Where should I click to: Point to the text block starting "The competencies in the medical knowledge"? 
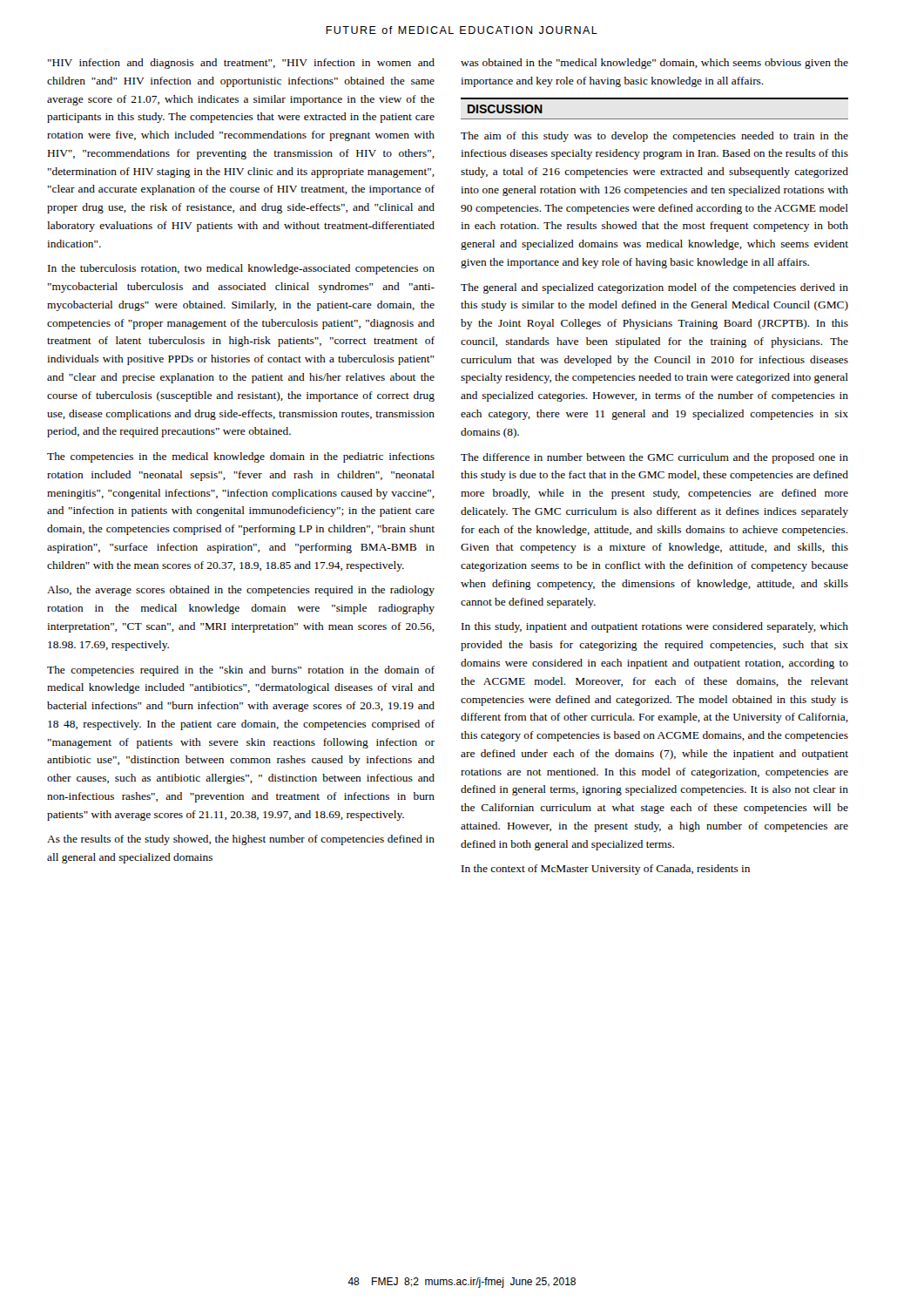(x=241, y=511)
